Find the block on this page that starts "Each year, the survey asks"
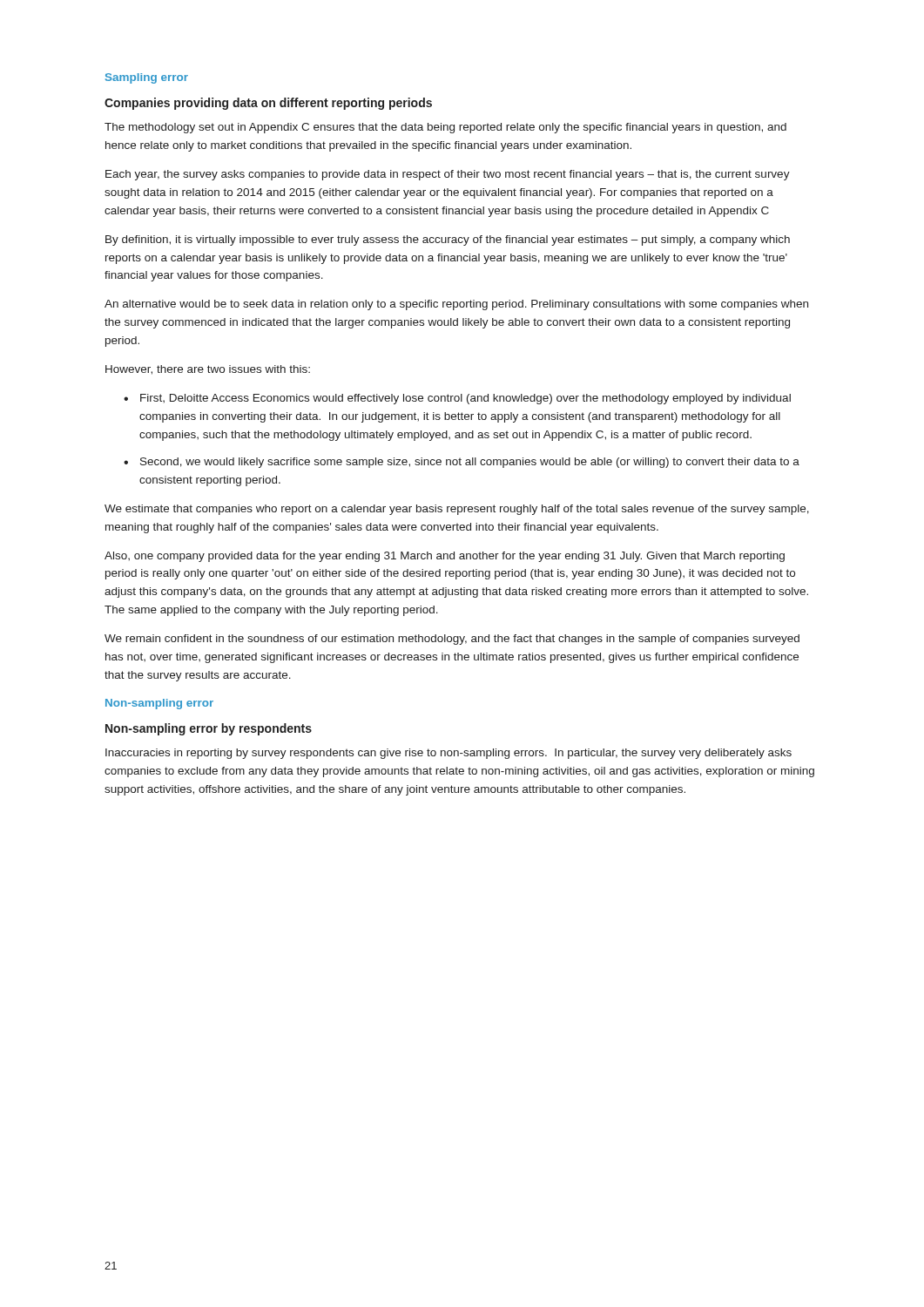The width and height of the screenshot is (924, 1307). pos(447,192)
